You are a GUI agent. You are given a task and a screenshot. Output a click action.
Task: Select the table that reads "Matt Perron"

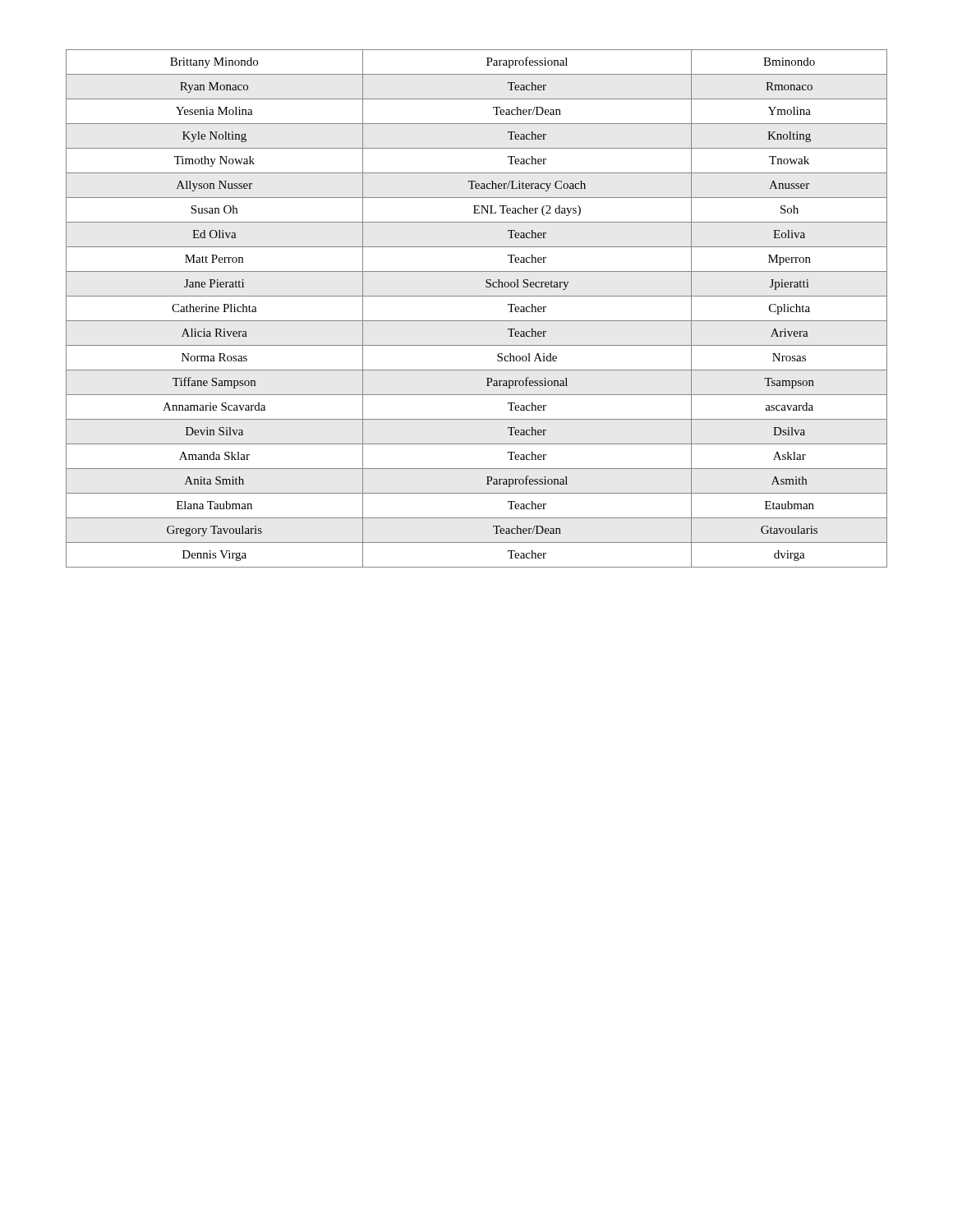pos(476,308)
